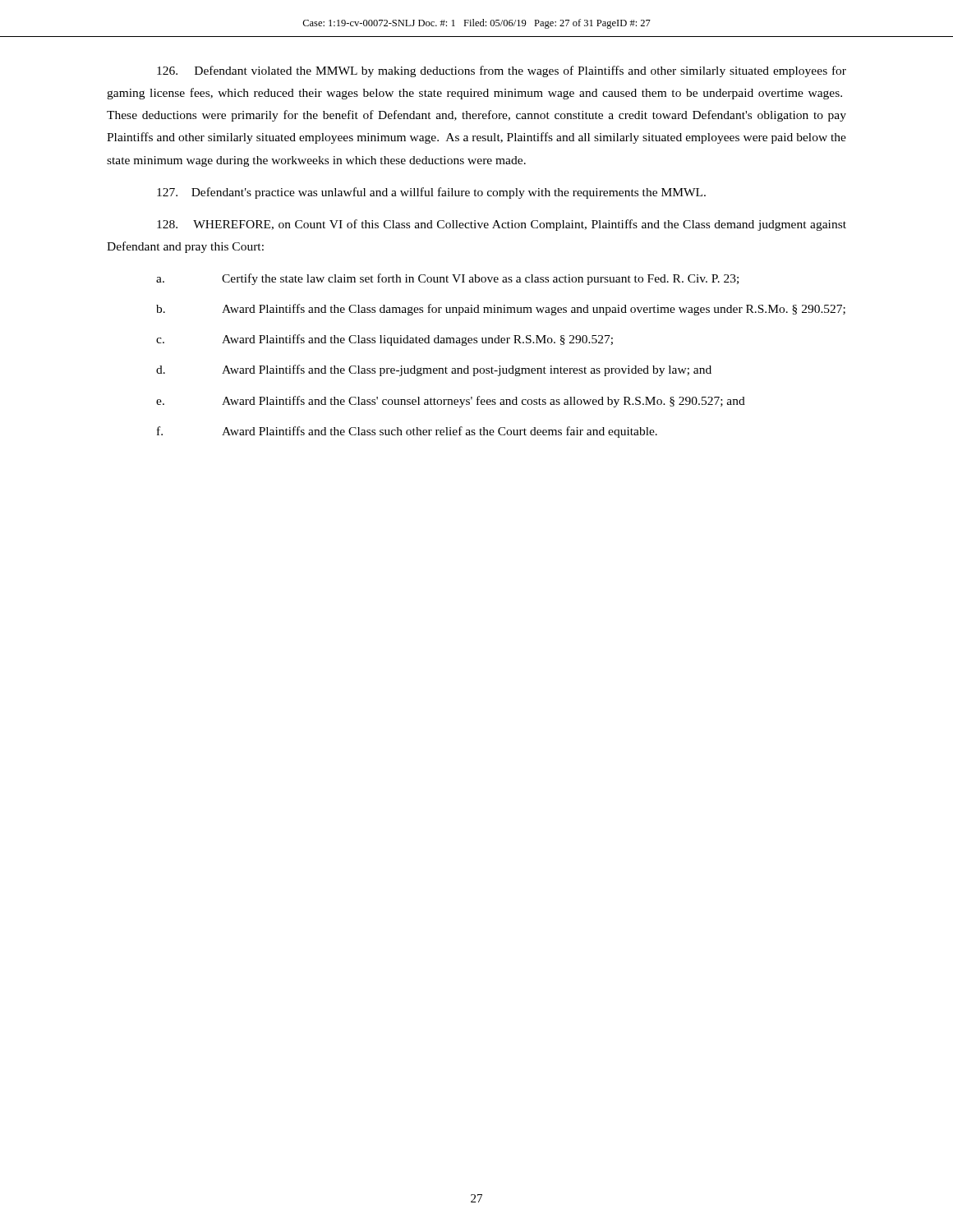Find the text block with the text "WHEREFORE, on Count VI of this"
The image size is (953, 1232).
476,235
